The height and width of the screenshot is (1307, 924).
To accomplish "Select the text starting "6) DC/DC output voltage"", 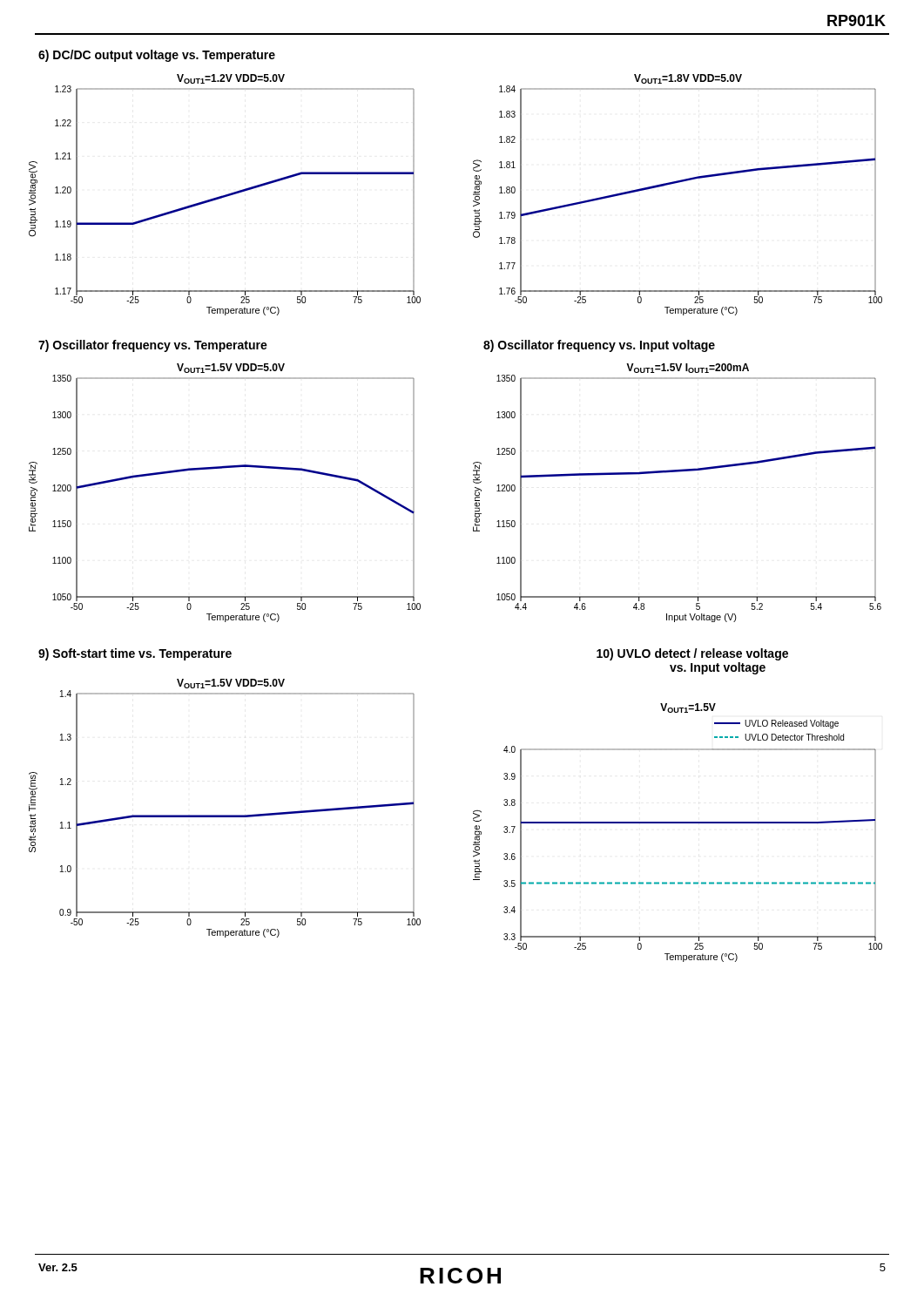I will tap(157, 55).
